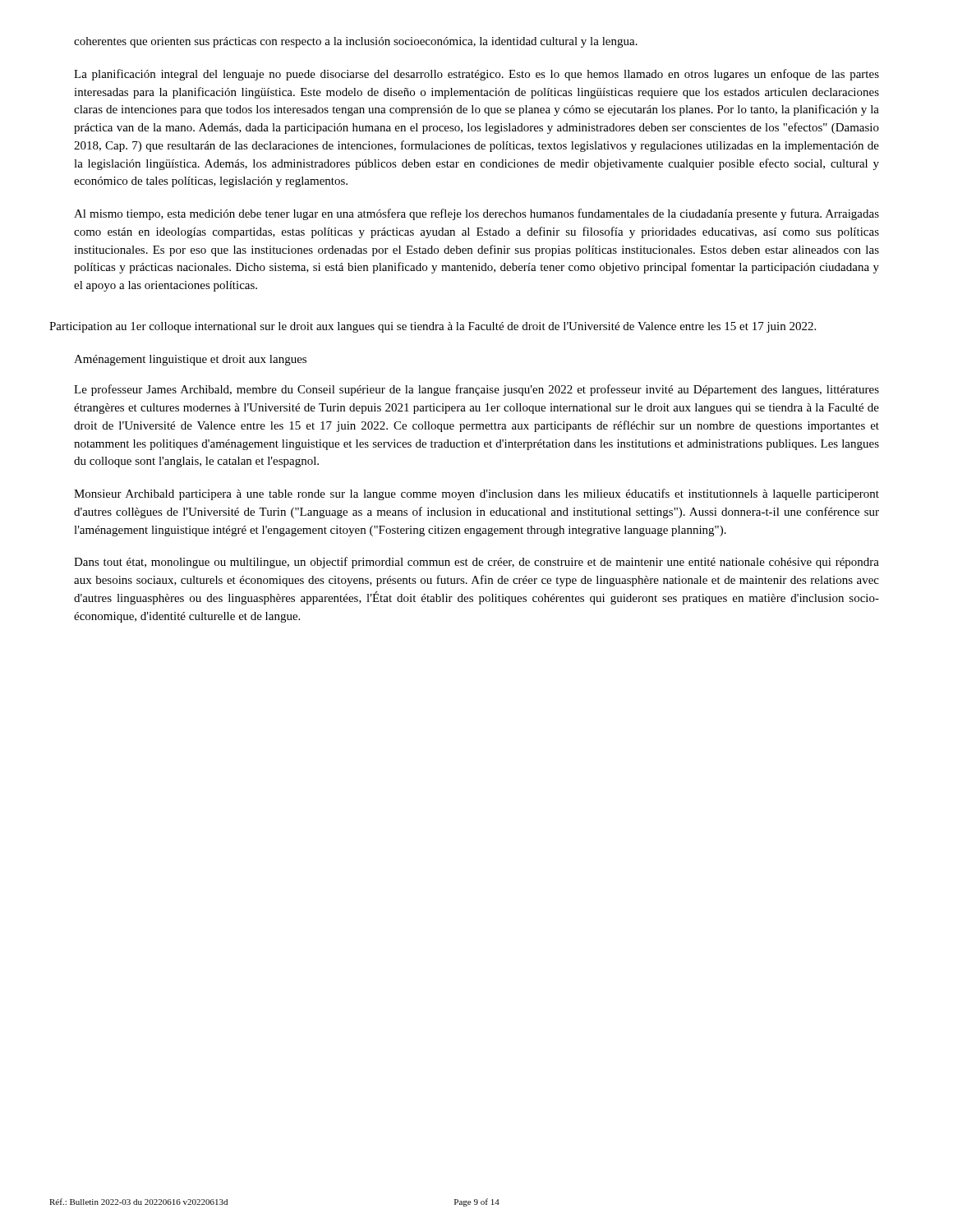Point to the text starting "Aménagement linguistique et droit"

pos(190,360)
